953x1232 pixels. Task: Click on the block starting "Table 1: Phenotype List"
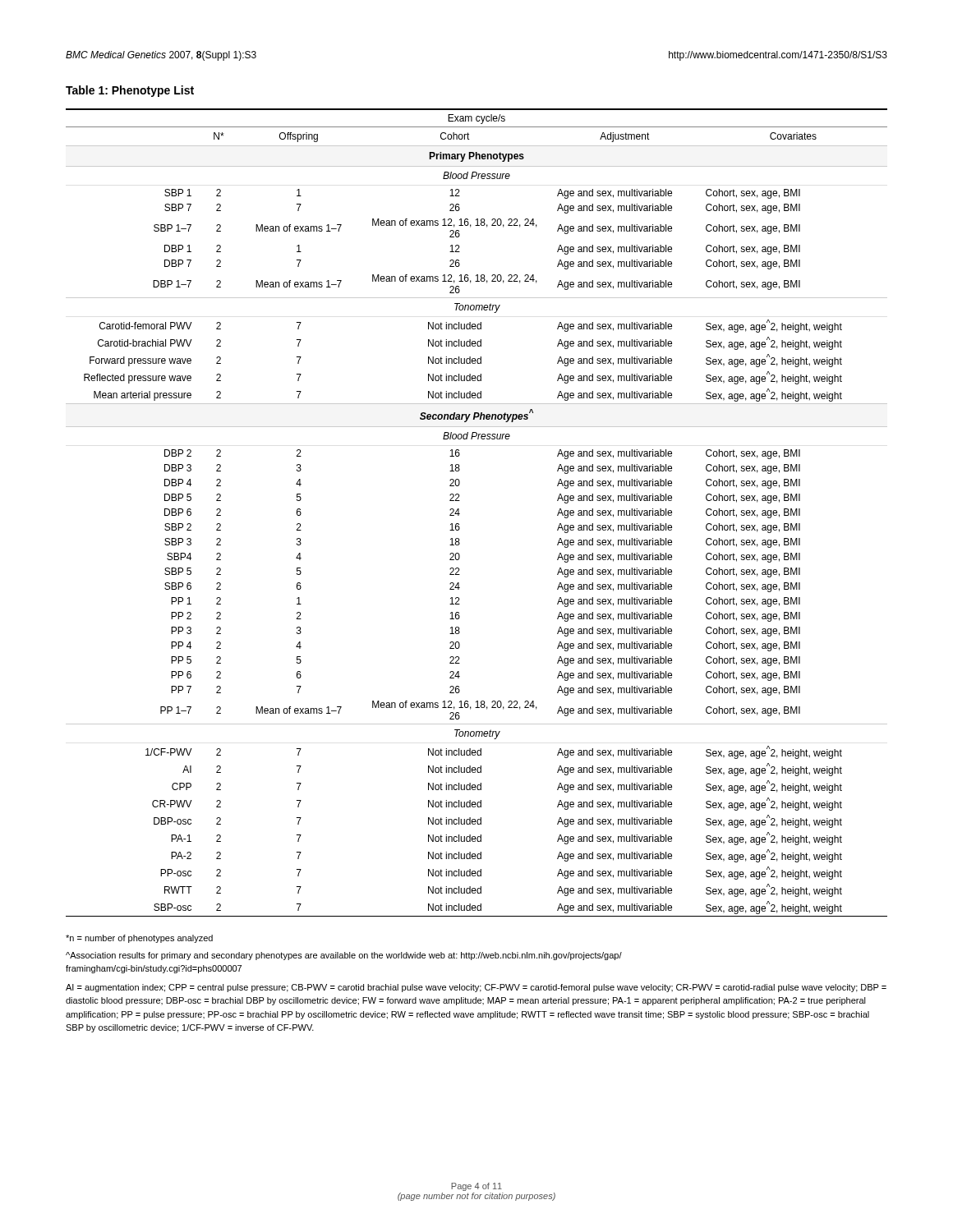click(x=130, y=90)
